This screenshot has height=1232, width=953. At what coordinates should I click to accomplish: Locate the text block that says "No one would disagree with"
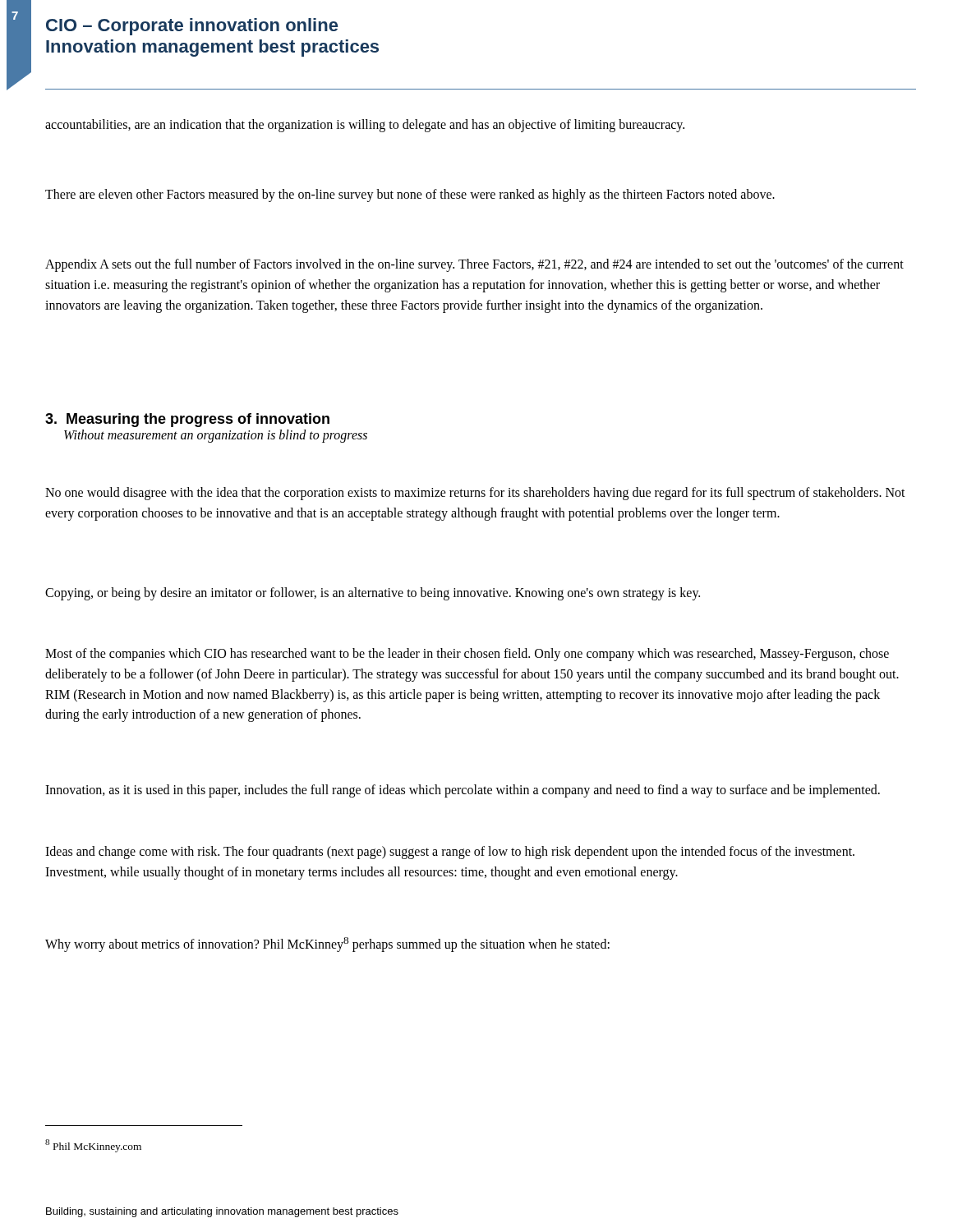click(475, 503)
